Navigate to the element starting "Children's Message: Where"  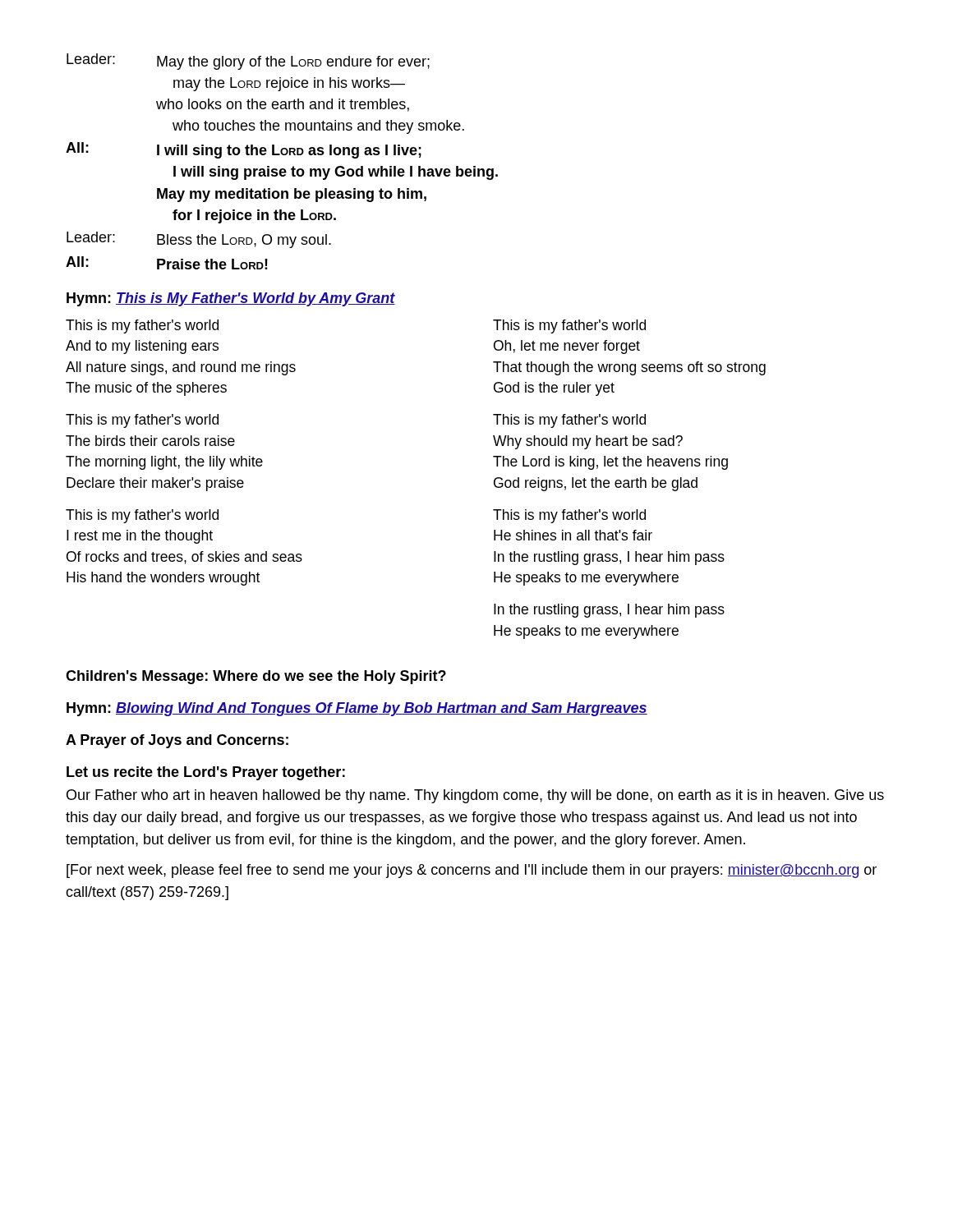click(256, 676)
